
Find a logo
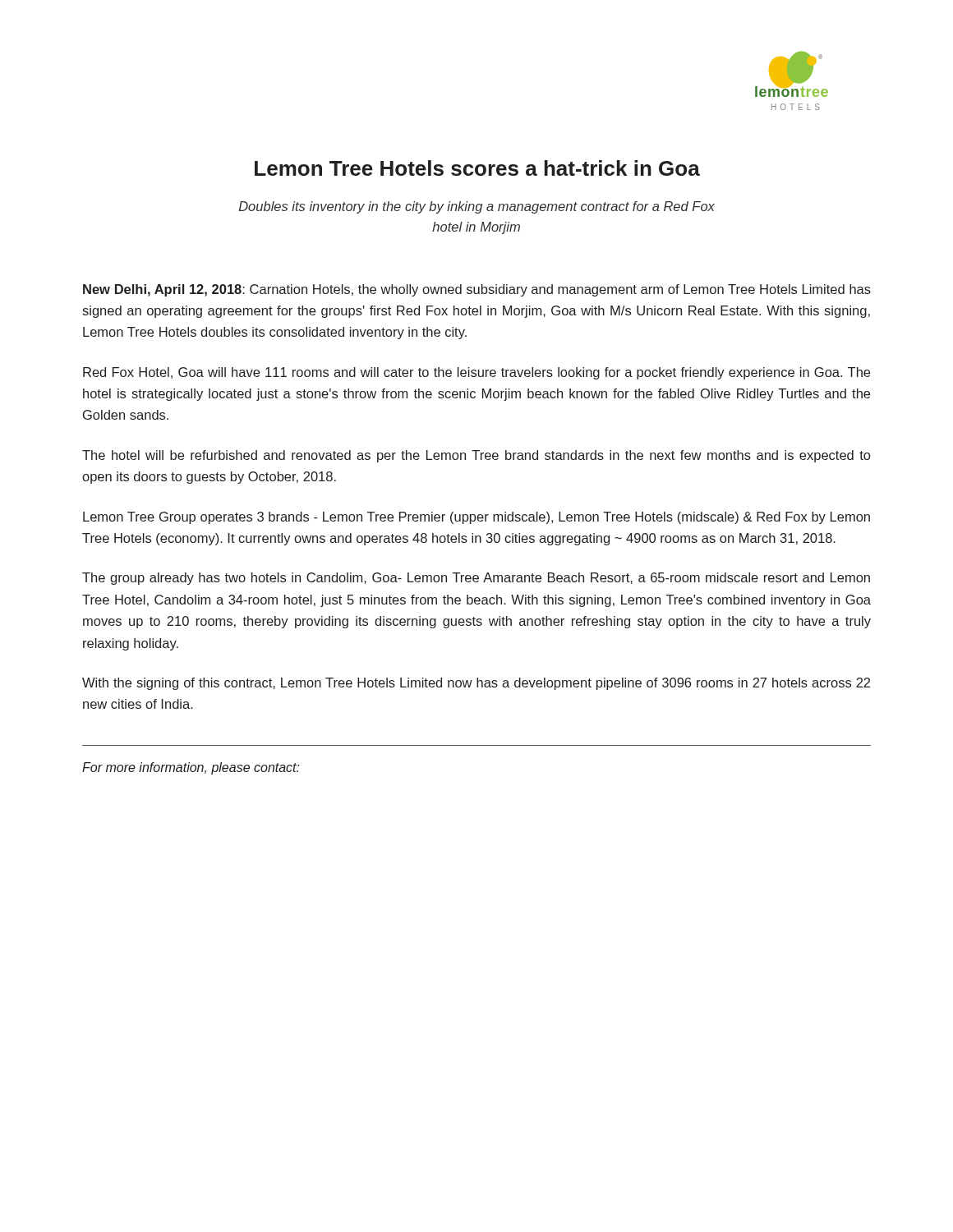coord(476,86)
